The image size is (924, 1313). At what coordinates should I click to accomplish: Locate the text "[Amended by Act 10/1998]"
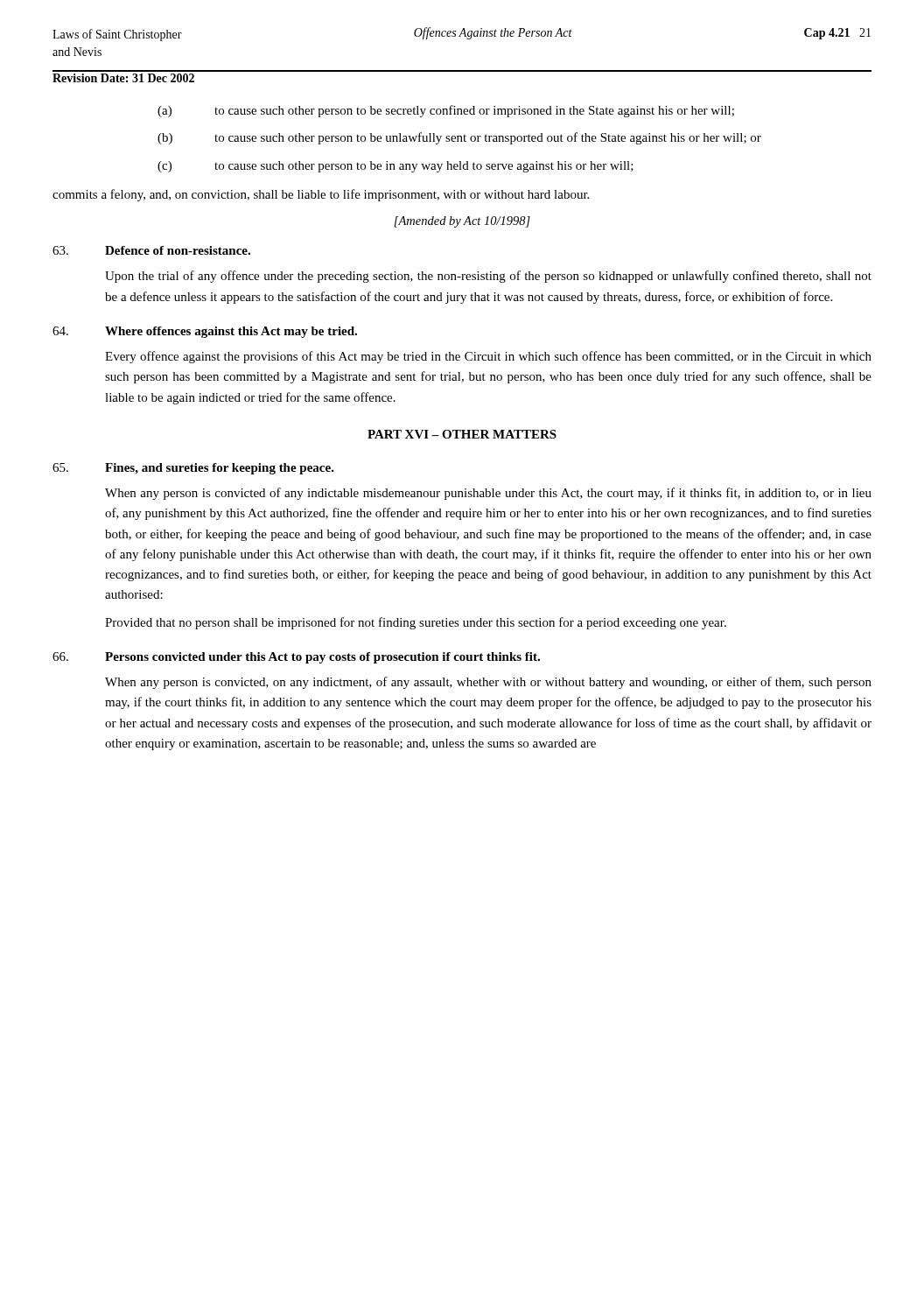tap(462, 221)
